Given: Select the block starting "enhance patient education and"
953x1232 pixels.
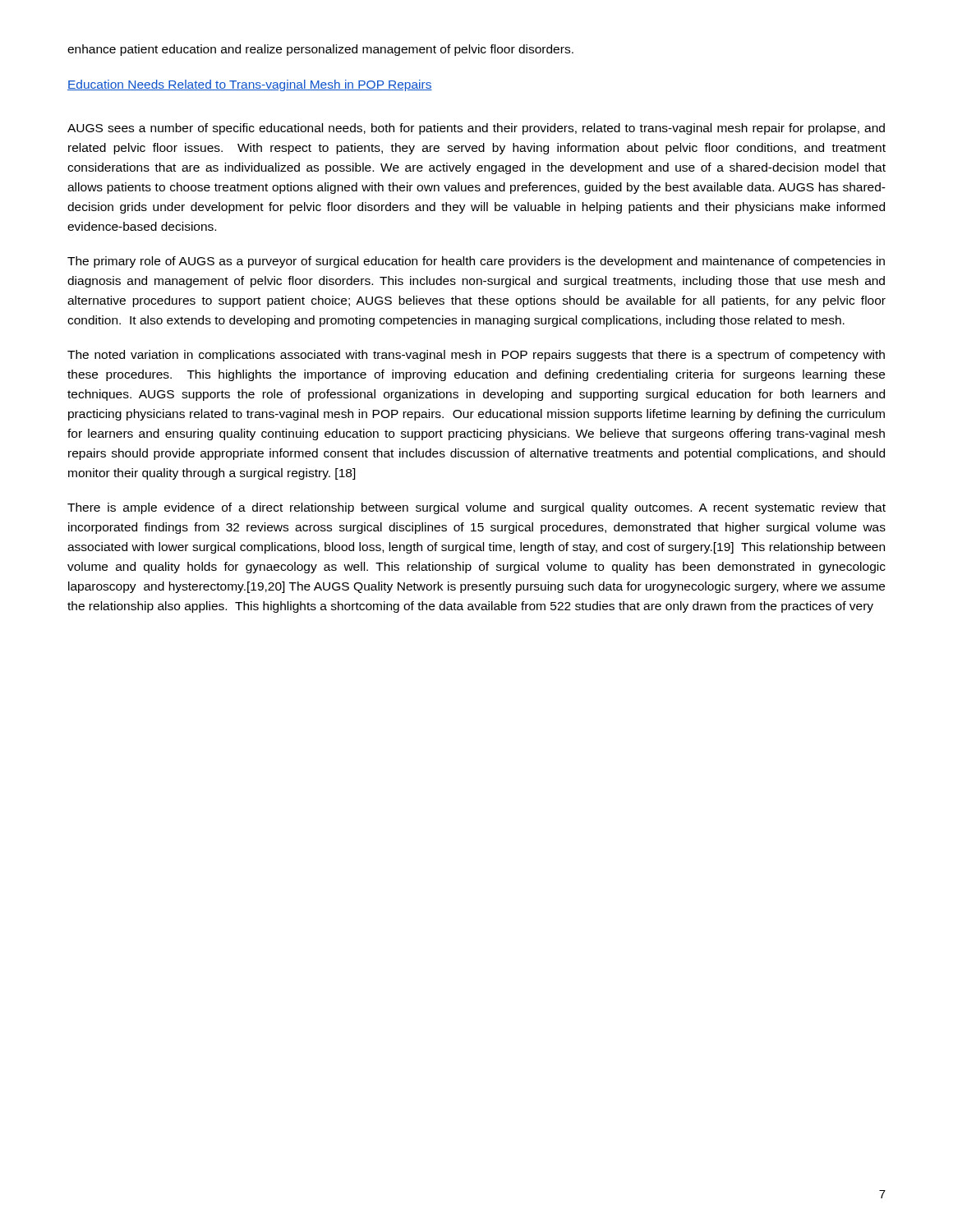Looking at the screenshot, I should click(x=321, y=49).
